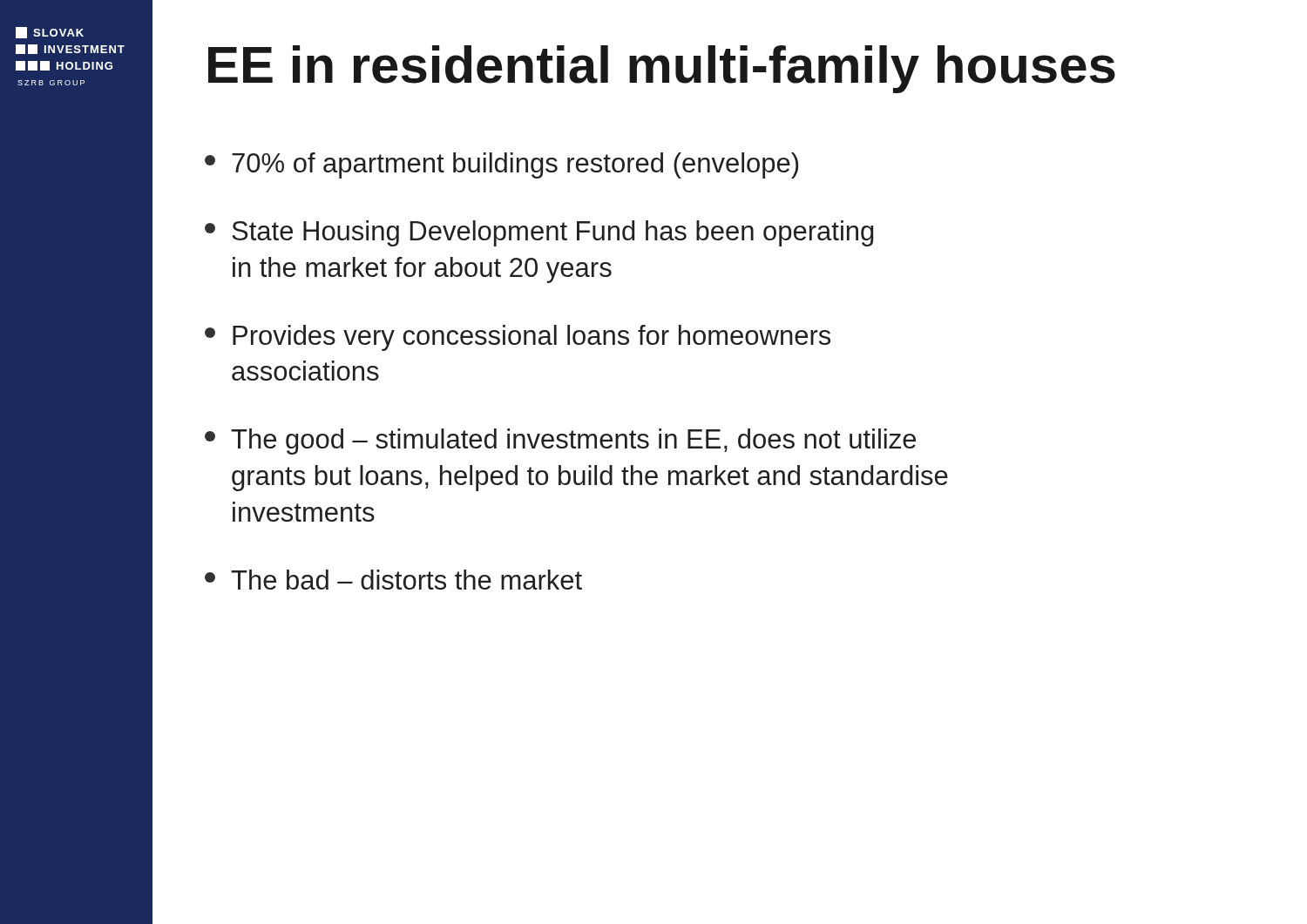This screenshot has height=924, width=1307.
Task: Point to the block beginning "The good – stimulated"
Action: point(725,476)
